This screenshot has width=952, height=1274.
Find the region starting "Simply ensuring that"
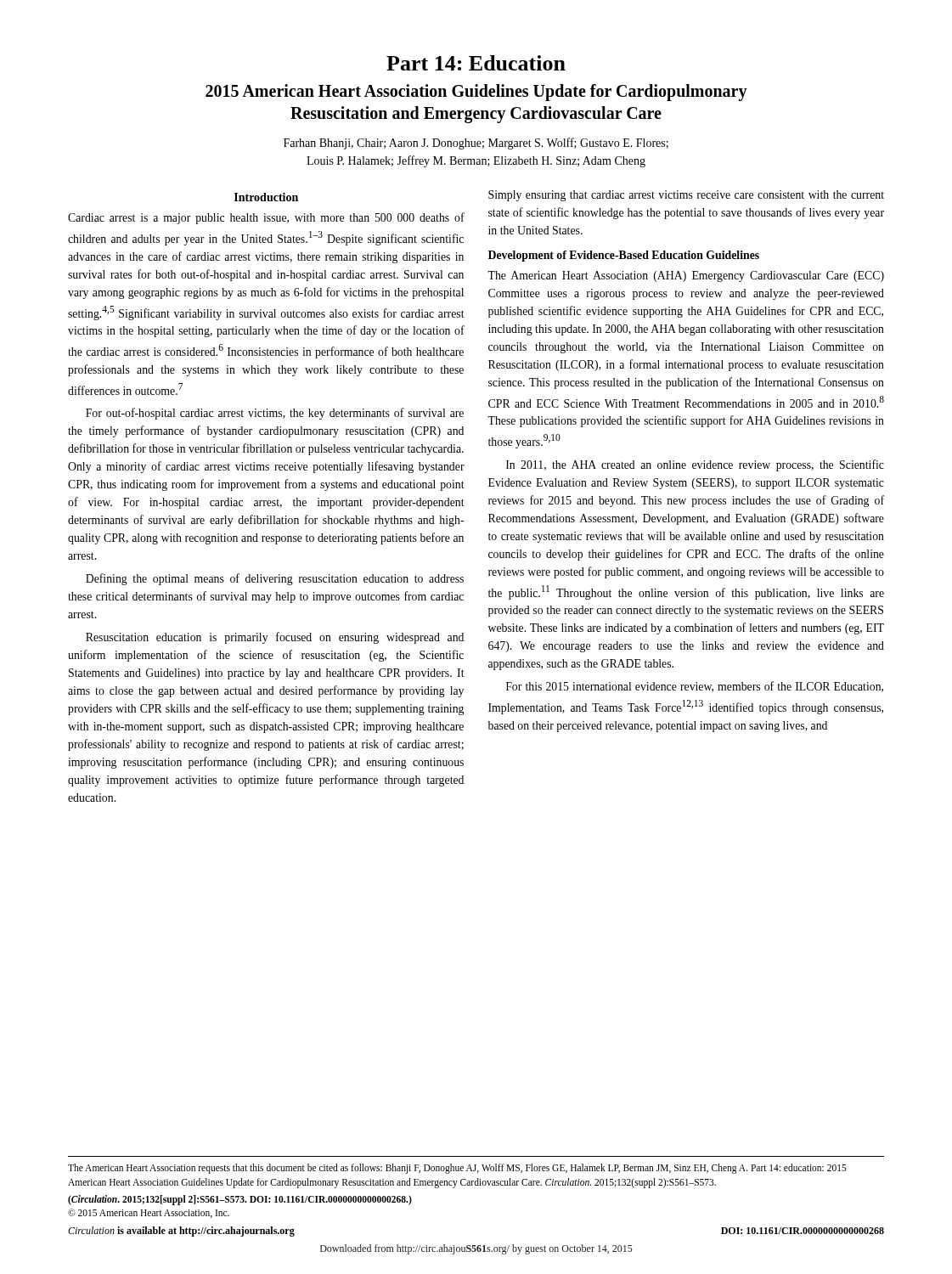click(x=686, y=214)
